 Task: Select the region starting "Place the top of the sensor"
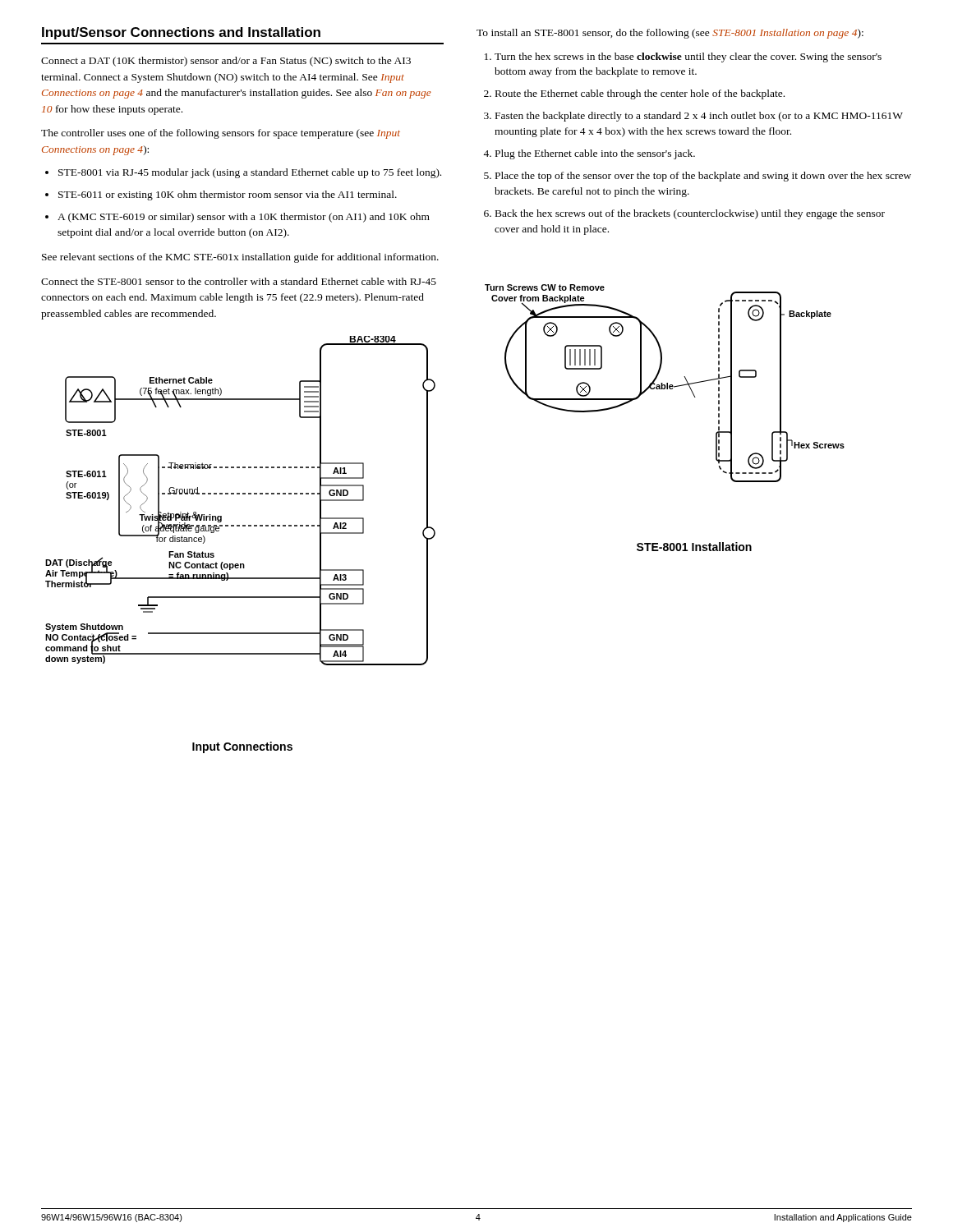click(703, 183)
